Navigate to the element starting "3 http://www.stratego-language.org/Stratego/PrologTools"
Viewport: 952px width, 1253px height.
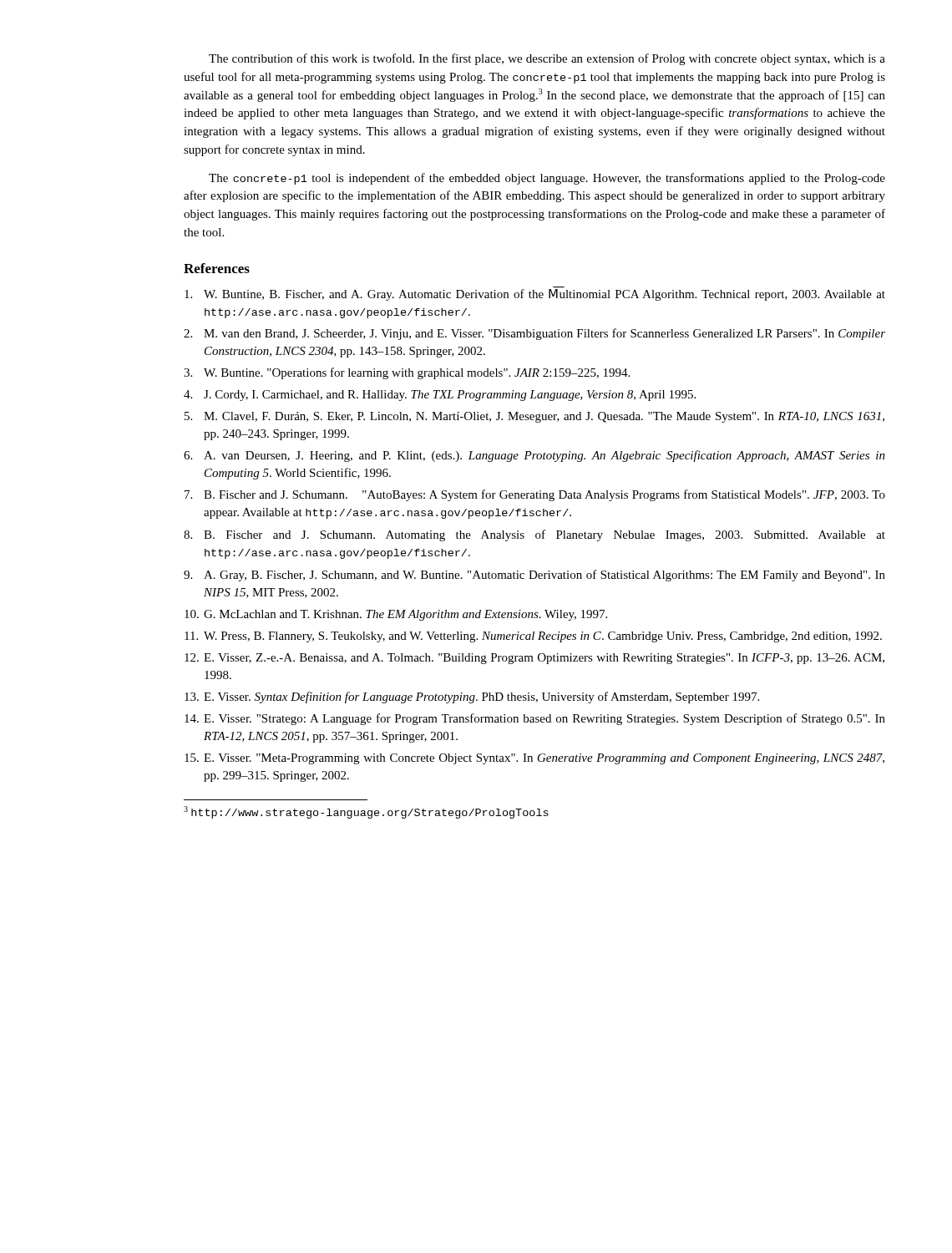pos(534,811)
